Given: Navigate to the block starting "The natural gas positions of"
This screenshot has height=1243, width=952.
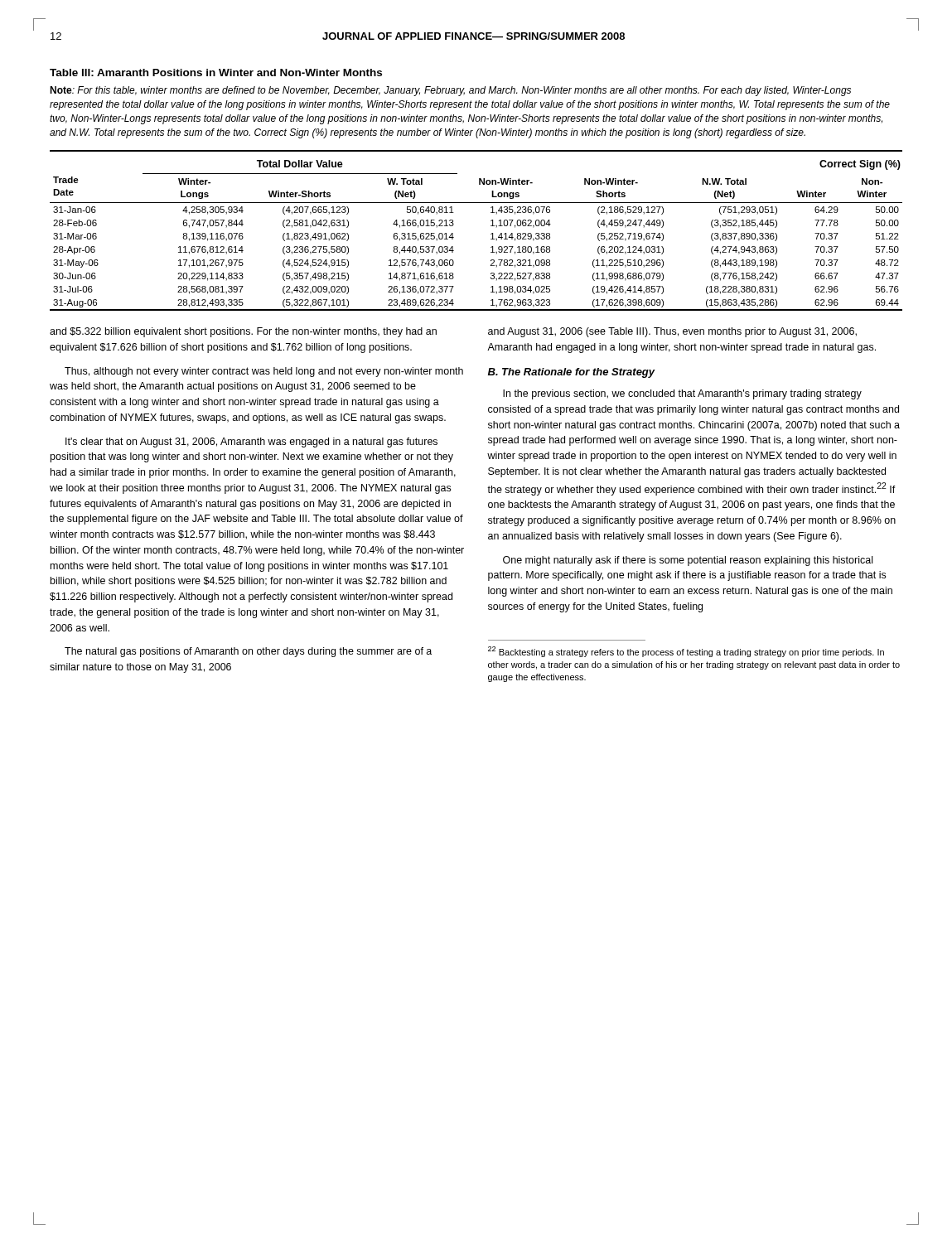Looking at the screenshot, I should click(x=241, y=659).
